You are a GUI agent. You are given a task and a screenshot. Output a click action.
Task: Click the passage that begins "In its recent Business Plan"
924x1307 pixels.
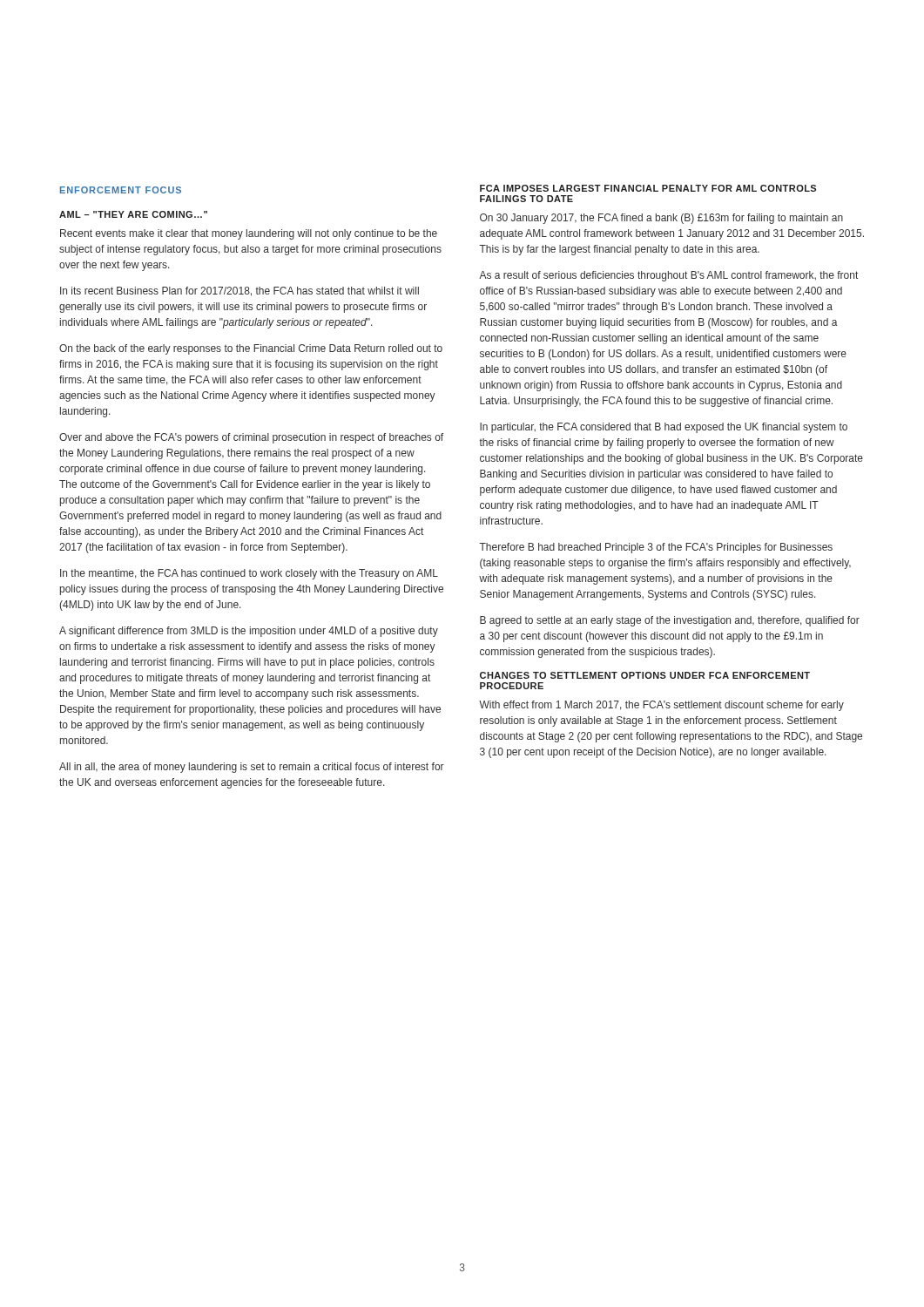click(x=252, y=307)
